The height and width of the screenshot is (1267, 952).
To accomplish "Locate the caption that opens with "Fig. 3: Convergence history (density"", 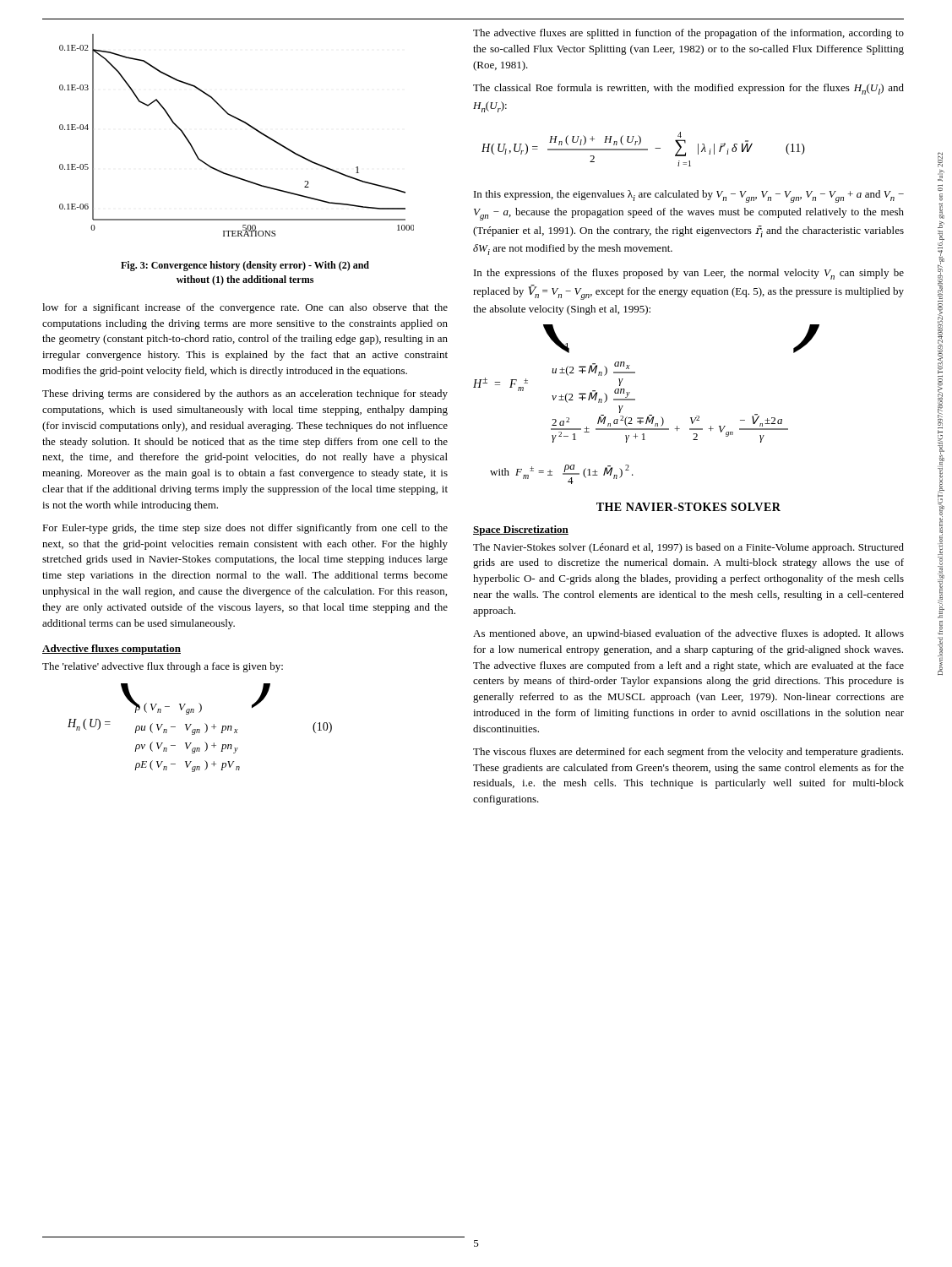I will (245, 273).
